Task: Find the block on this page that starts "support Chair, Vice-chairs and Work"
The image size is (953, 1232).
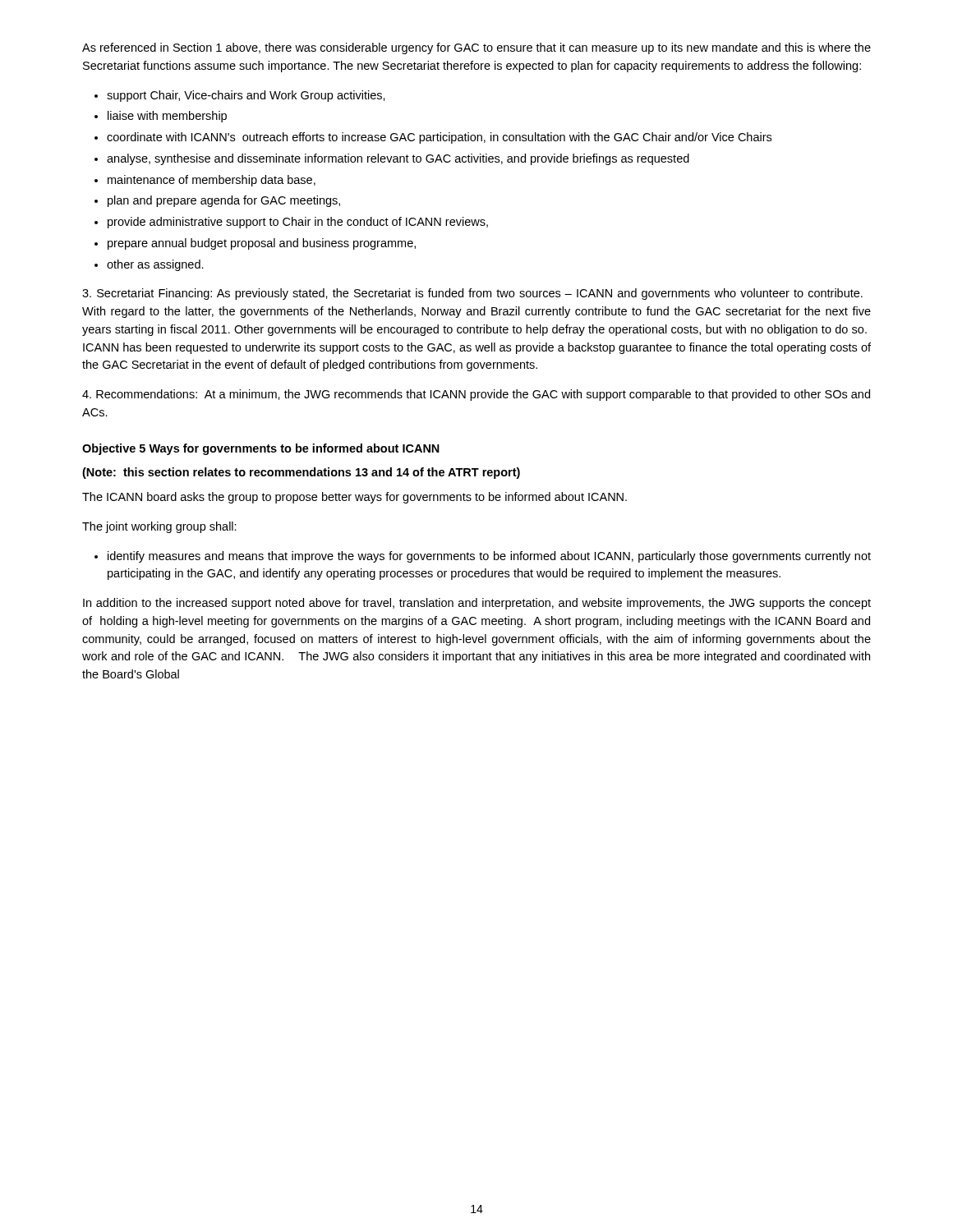Action: click(246, 96)
